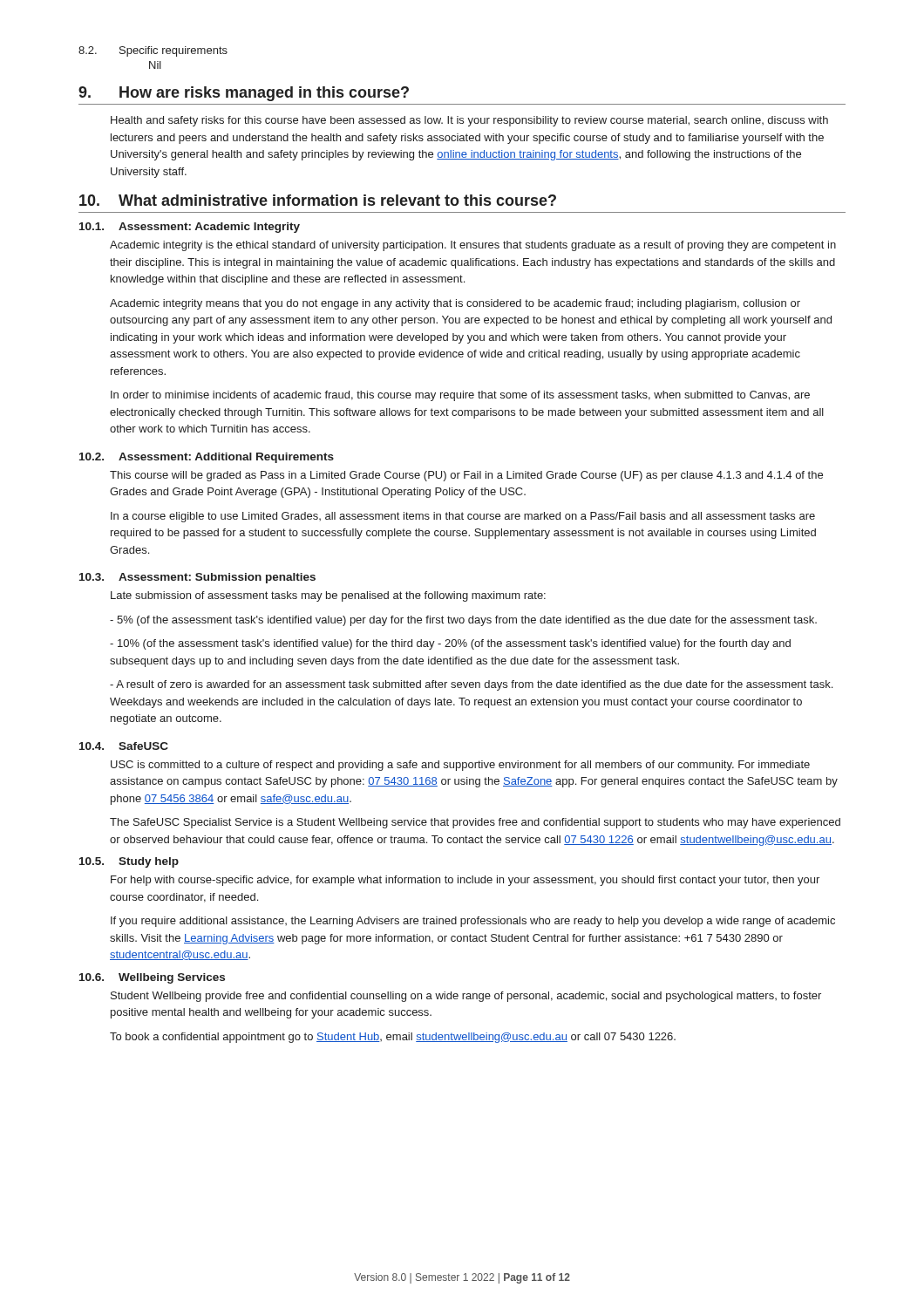Select the element starting "9. How are"

click(x=244, y=93)
